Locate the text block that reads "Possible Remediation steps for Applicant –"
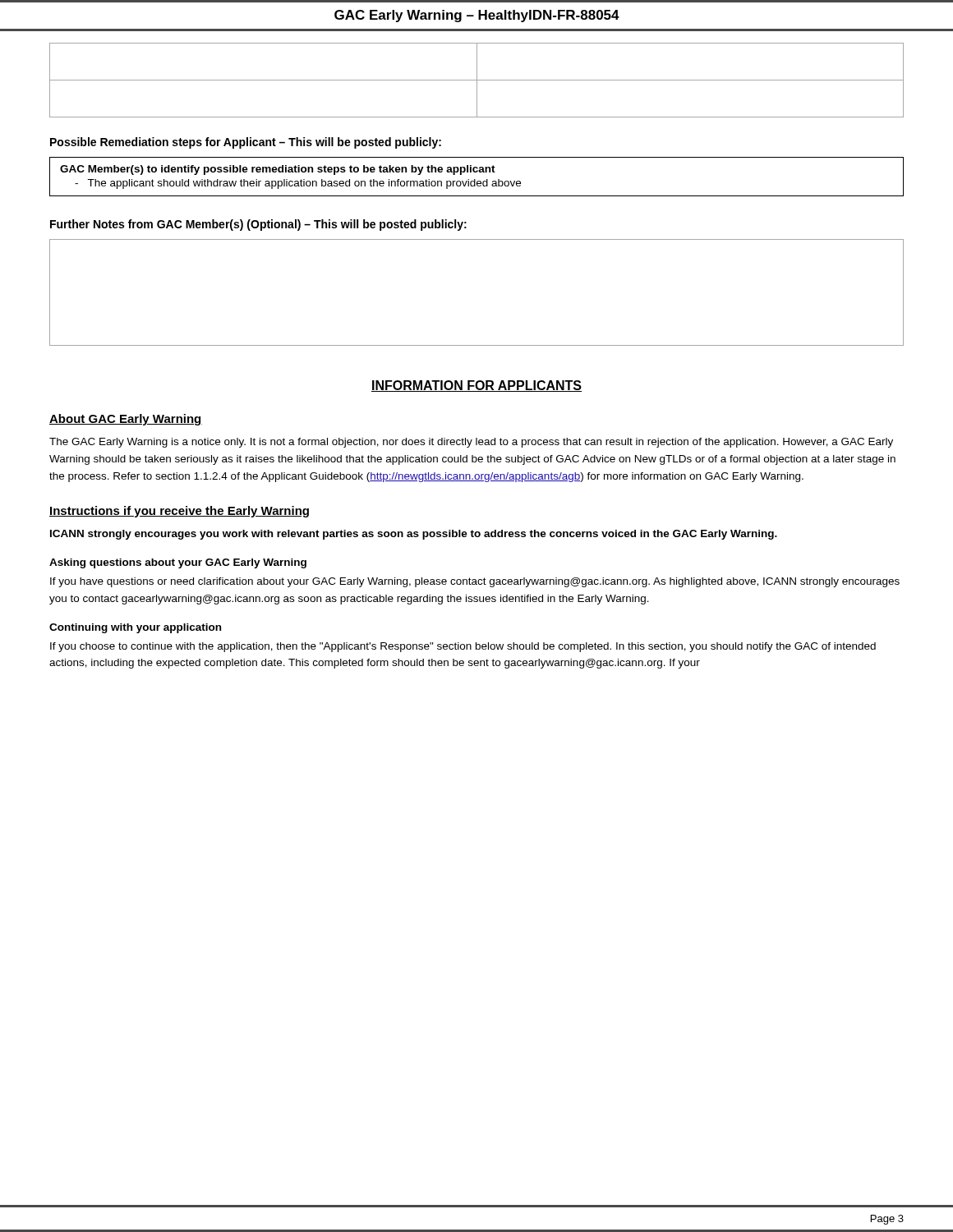The image size is (953, 1232). point(246,142)
